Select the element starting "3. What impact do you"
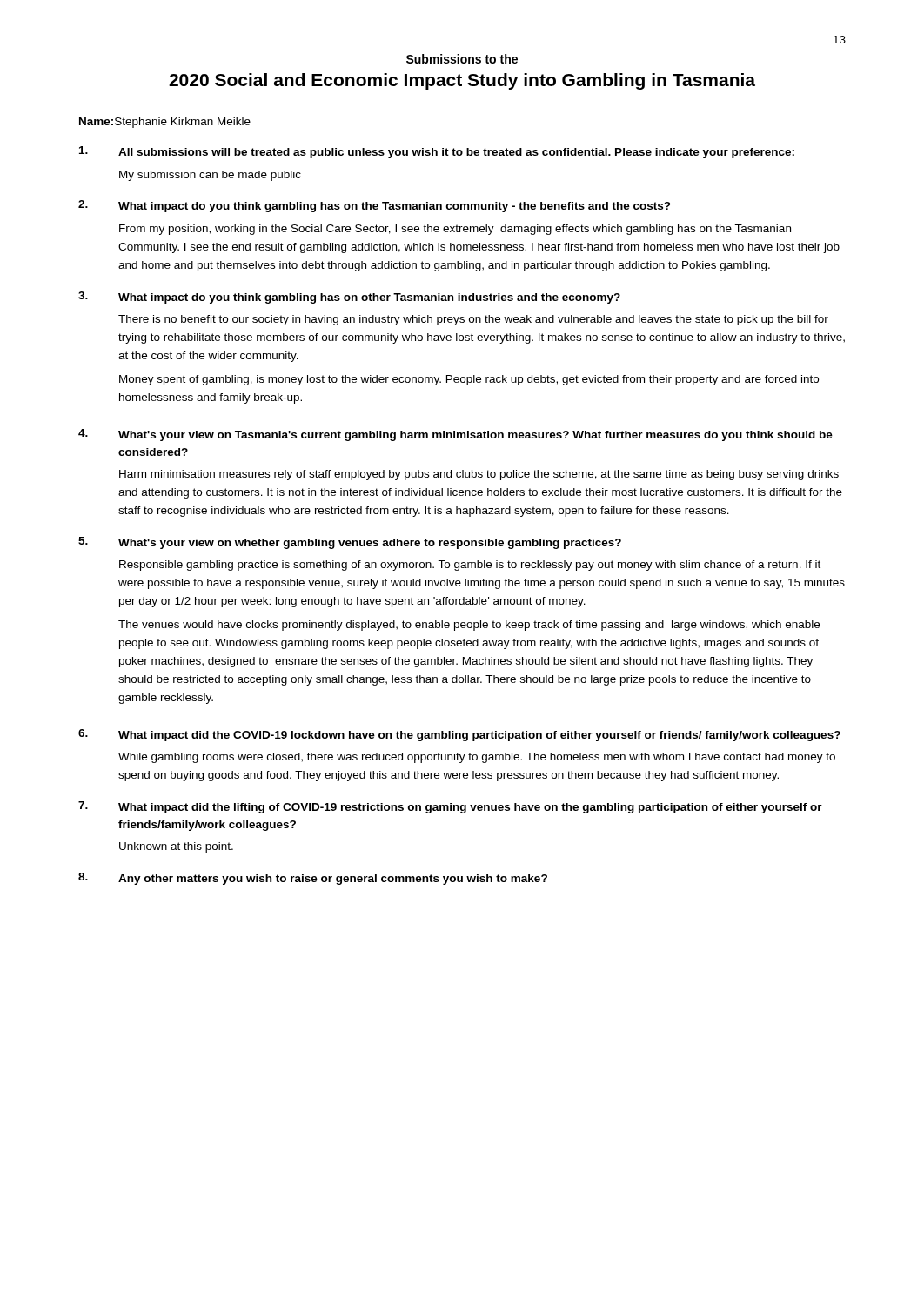 pos(462,351)
